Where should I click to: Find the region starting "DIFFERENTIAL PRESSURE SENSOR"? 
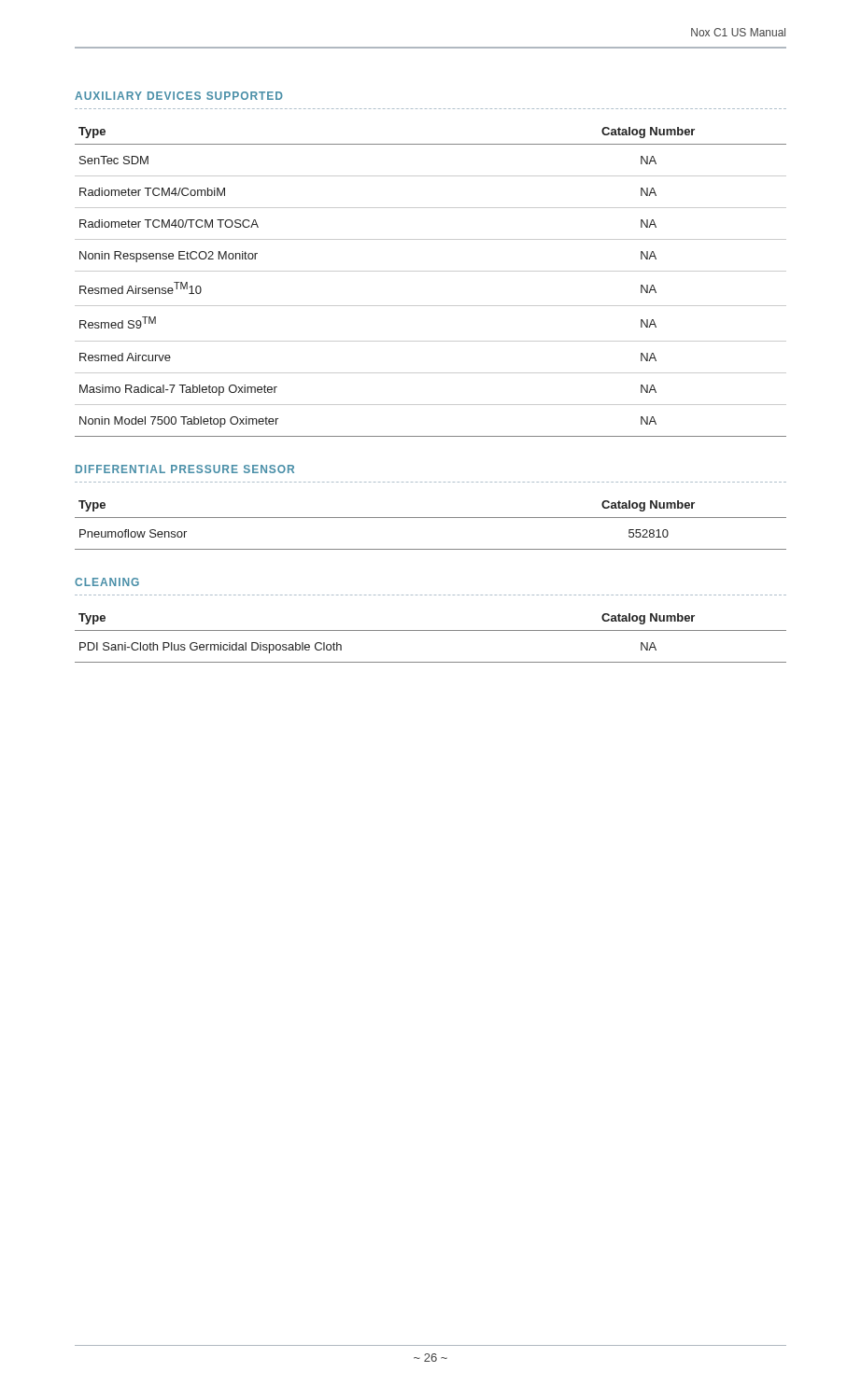tap(185, 469)
